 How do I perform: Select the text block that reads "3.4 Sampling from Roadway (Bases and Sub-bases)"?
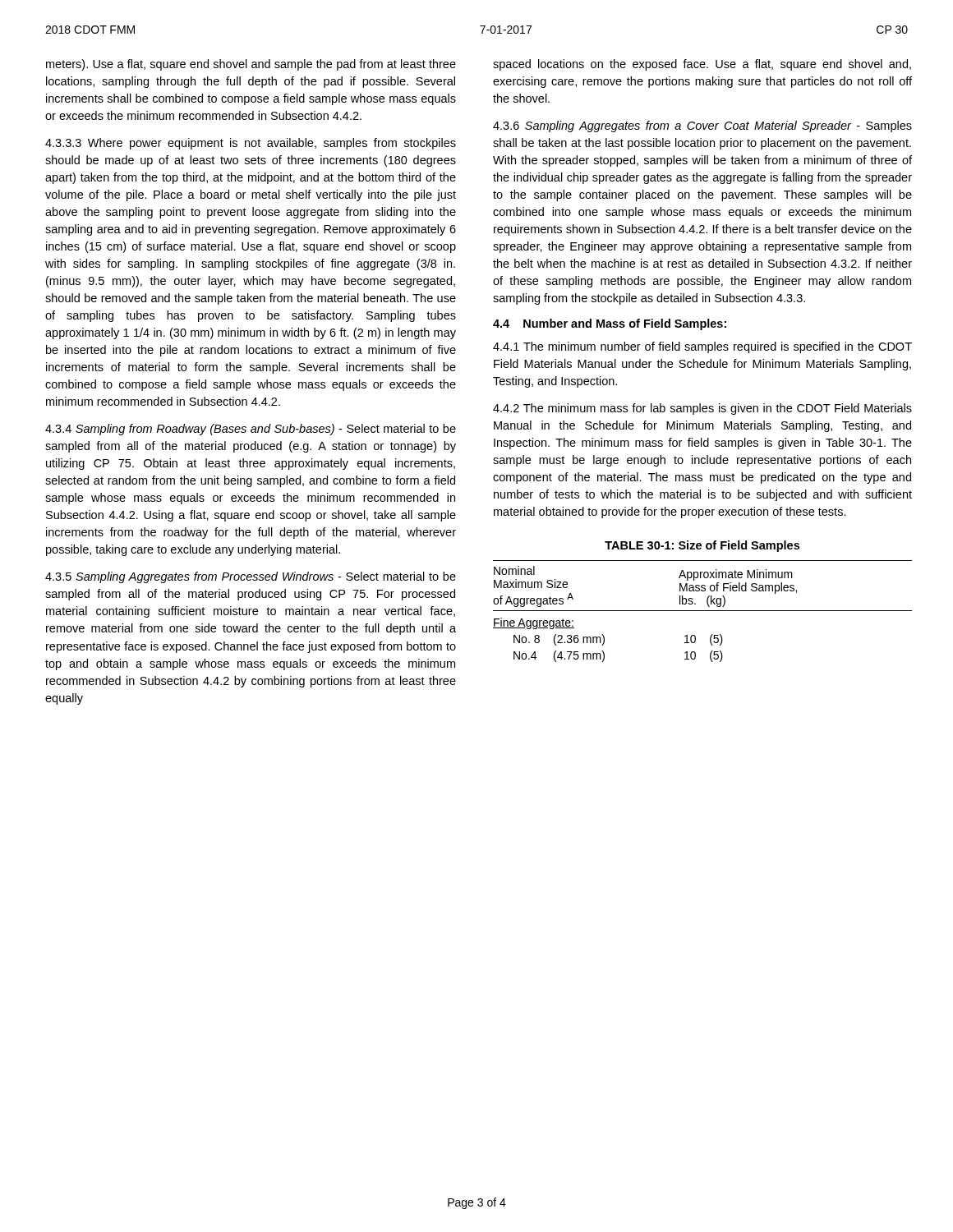(x=251, y=490)
